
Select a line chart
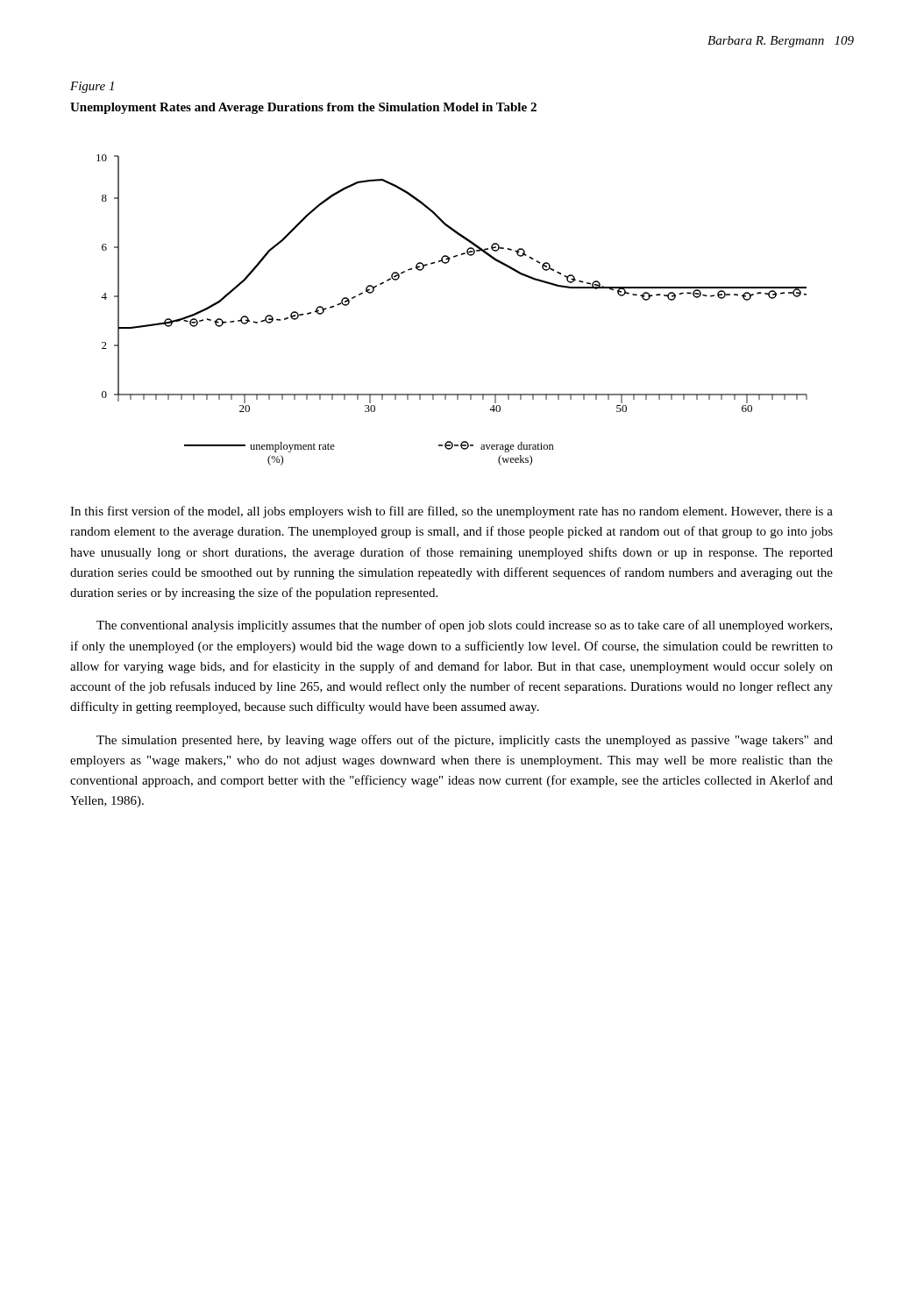[451, 309]
